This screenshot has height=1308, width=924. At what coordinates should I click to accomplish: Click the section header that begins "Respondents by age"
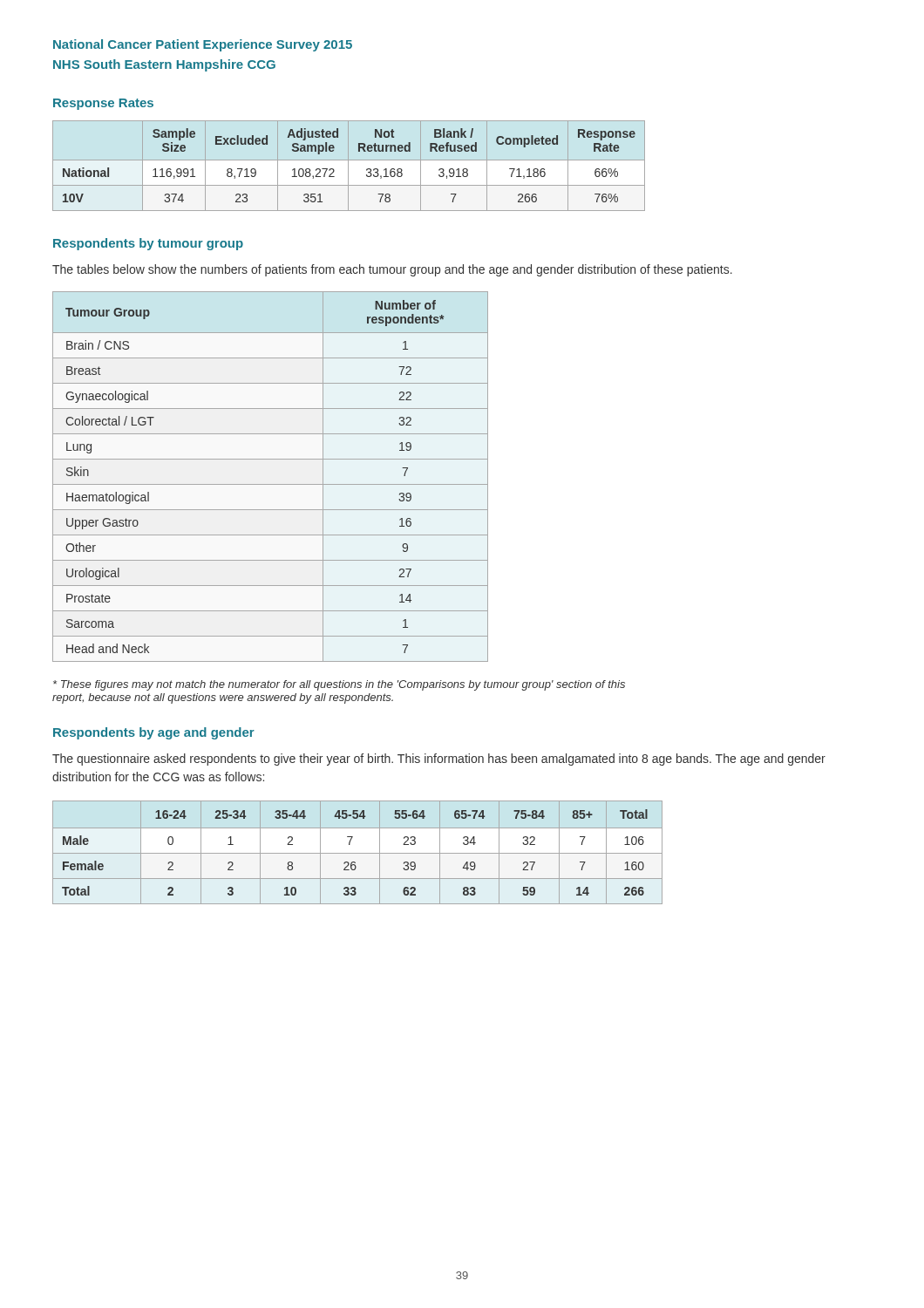(153, 732)
